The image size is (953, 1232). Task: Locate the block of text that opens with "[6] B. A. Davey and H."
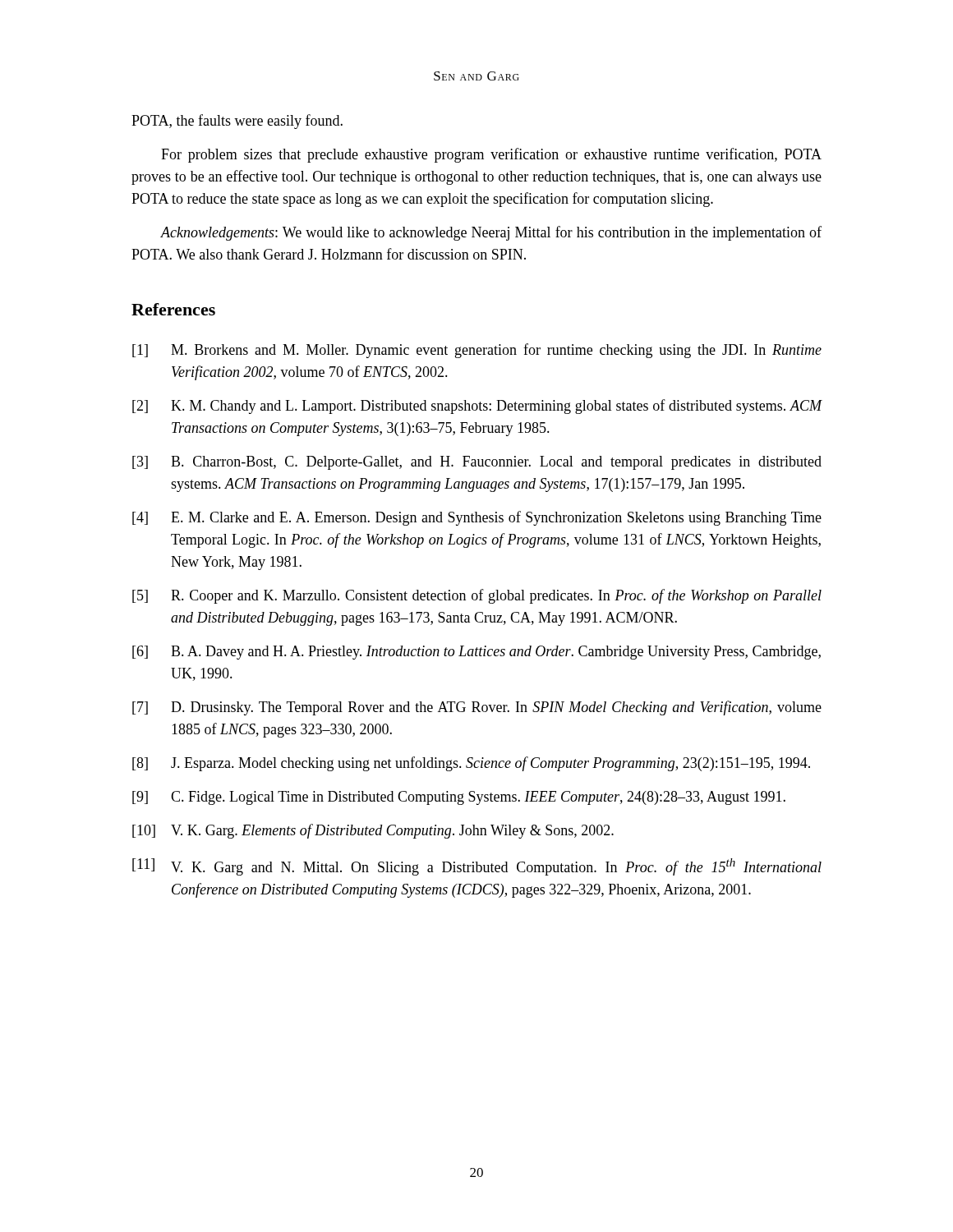click(476, 662)
